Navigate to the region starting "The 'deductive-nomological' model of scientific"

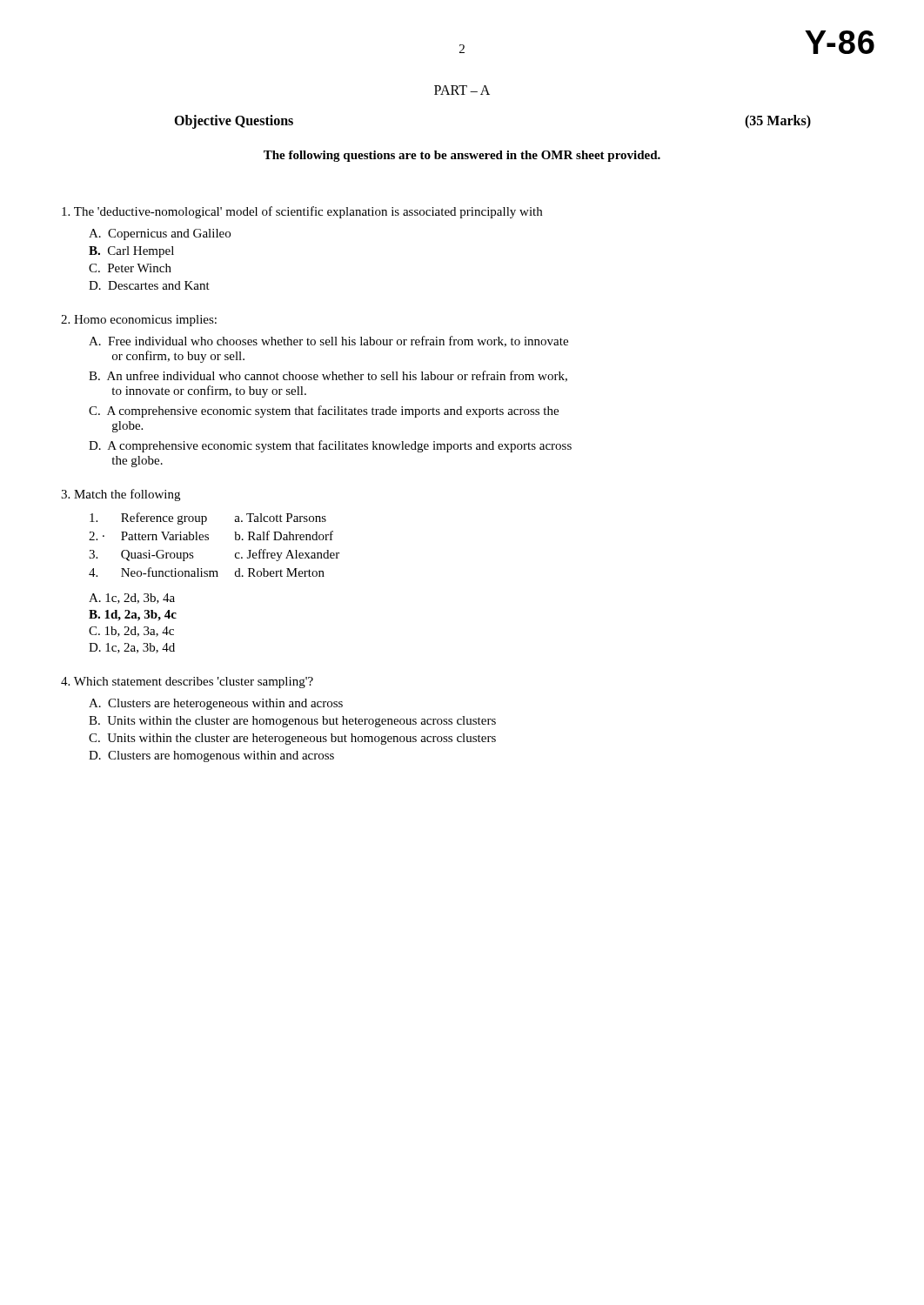[x=302, y=212]
